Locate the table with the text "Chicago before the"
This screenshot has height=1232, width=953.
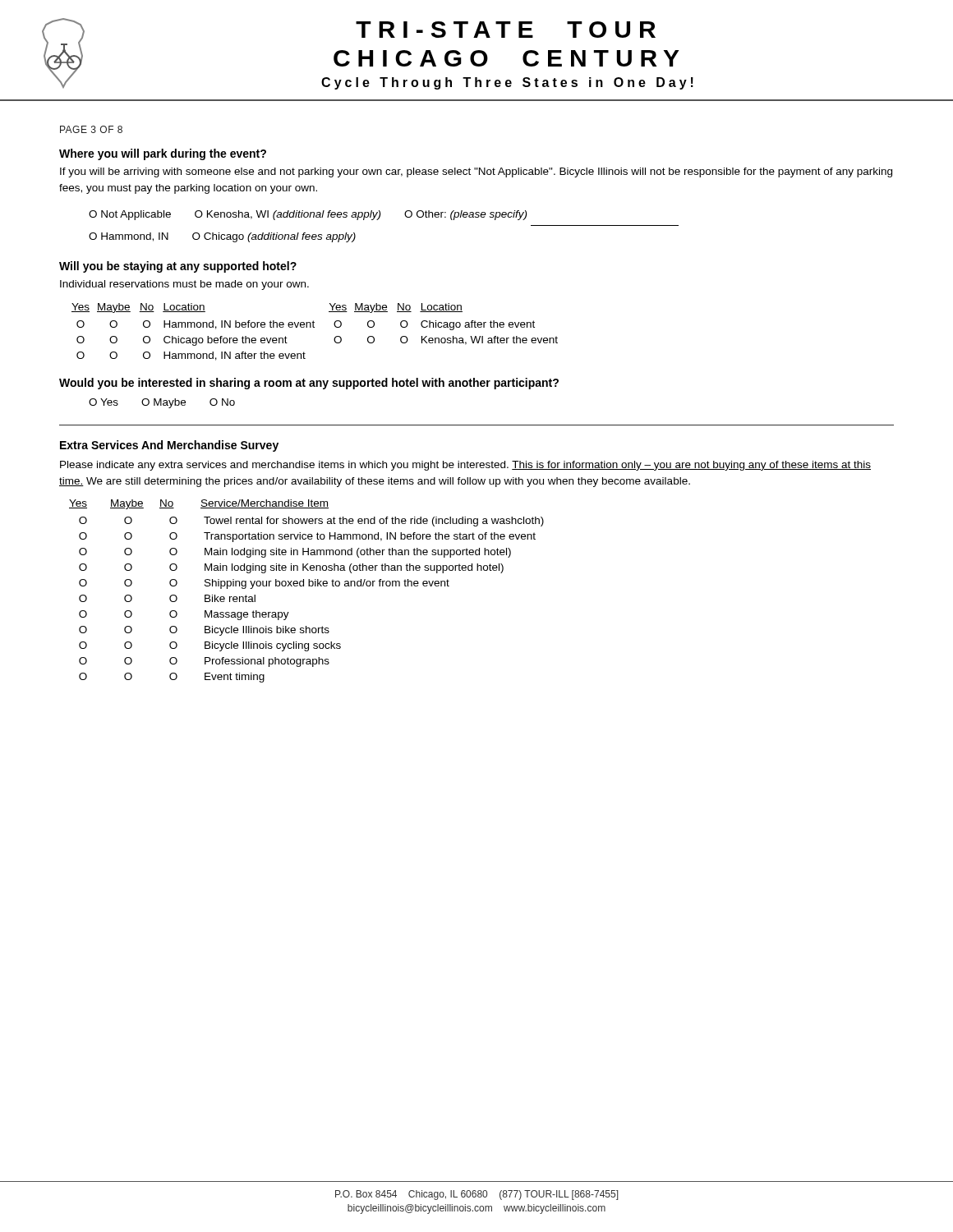click(x=481, y=332)
